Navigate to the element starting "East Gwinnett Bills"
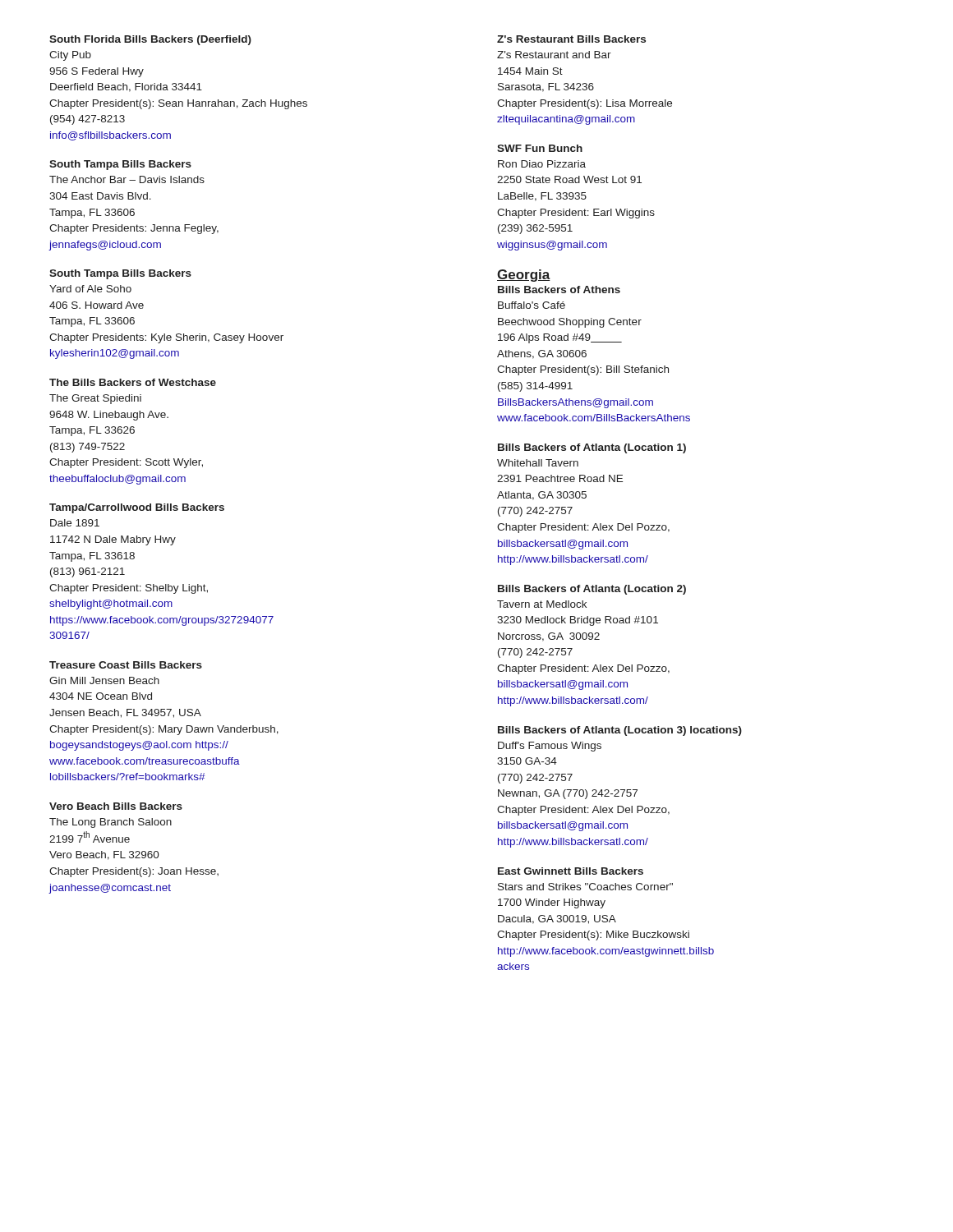 (x=571, y=871)
